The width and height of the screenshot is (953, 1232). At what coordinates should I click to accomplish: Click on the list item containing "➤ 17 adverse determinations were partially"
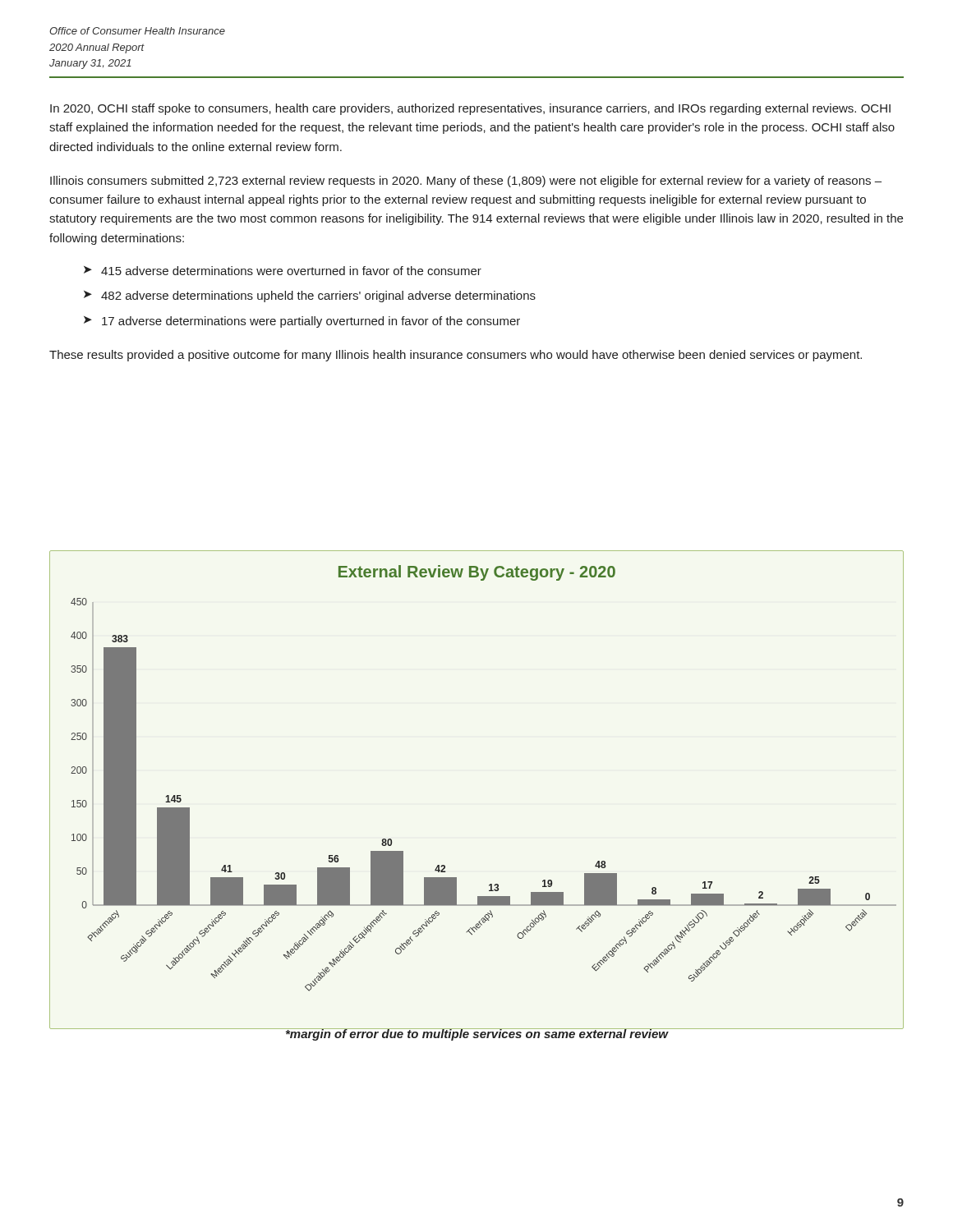301,321
